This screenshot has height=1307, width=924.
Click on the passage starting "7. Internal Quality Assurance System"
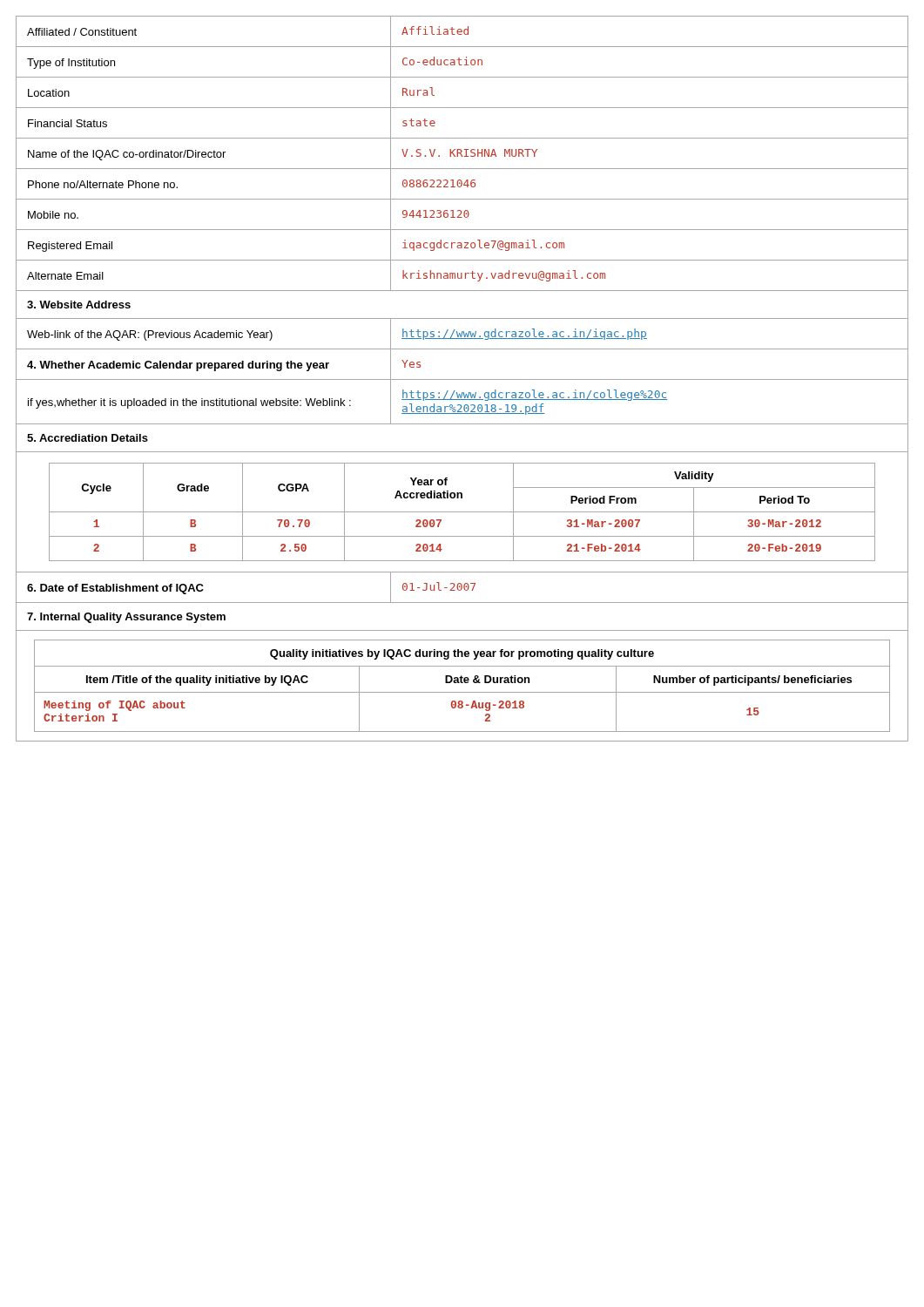[126, 617]
